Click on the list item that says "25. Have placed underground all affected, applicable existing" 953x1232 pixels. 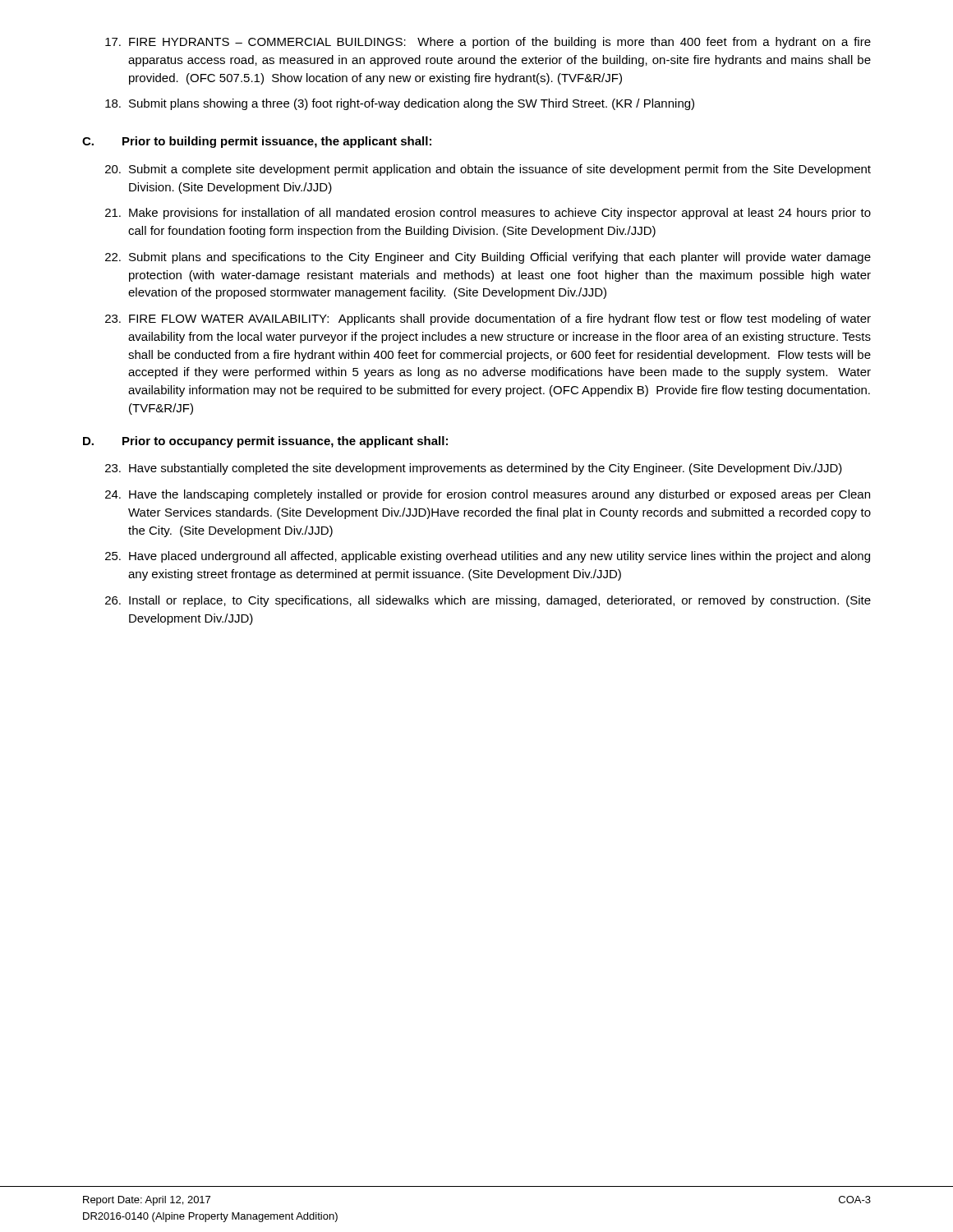click(x=476, y=565)
